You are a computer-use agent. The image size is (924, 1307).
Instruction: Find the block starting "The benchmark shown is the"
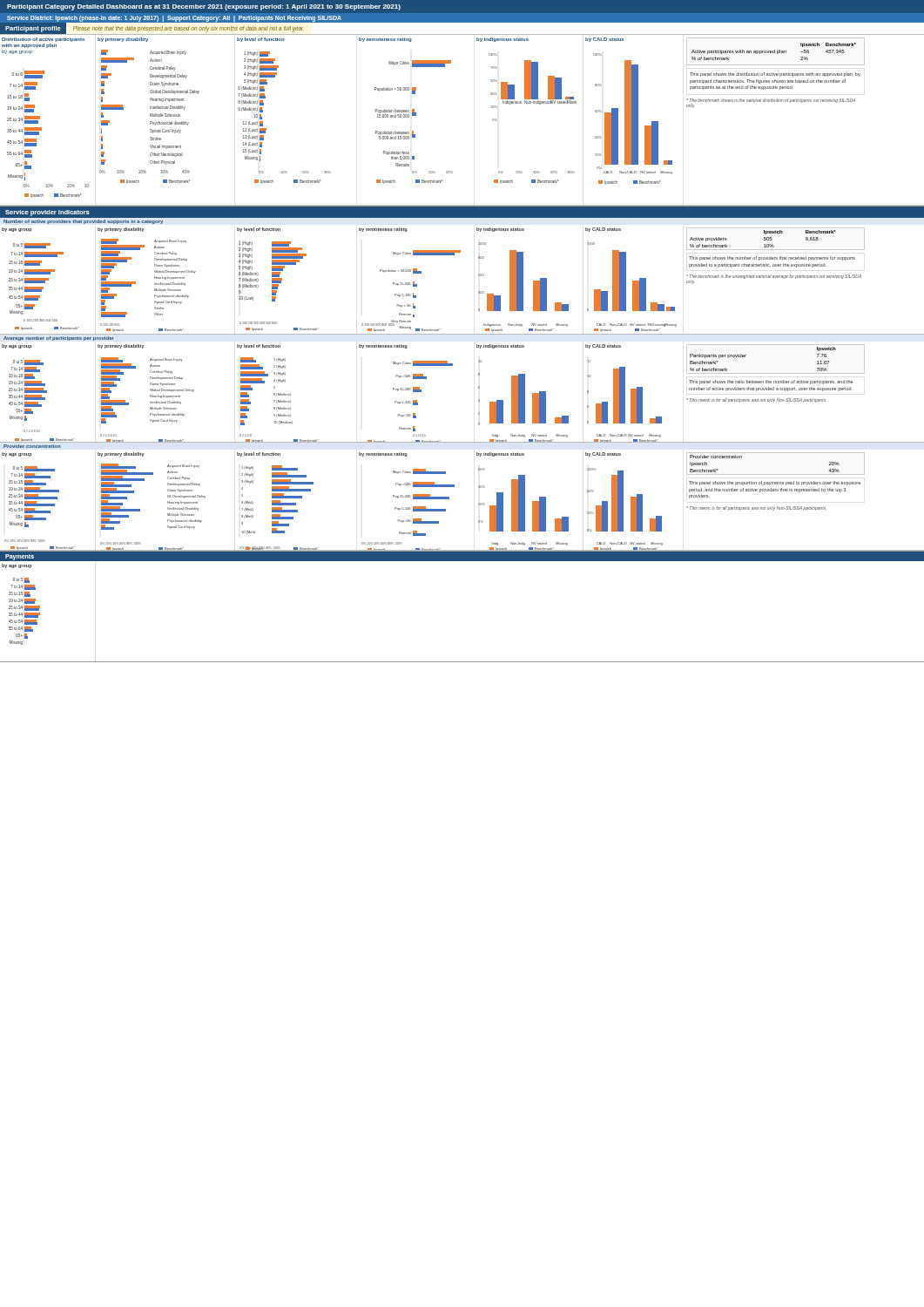[771, 103]
